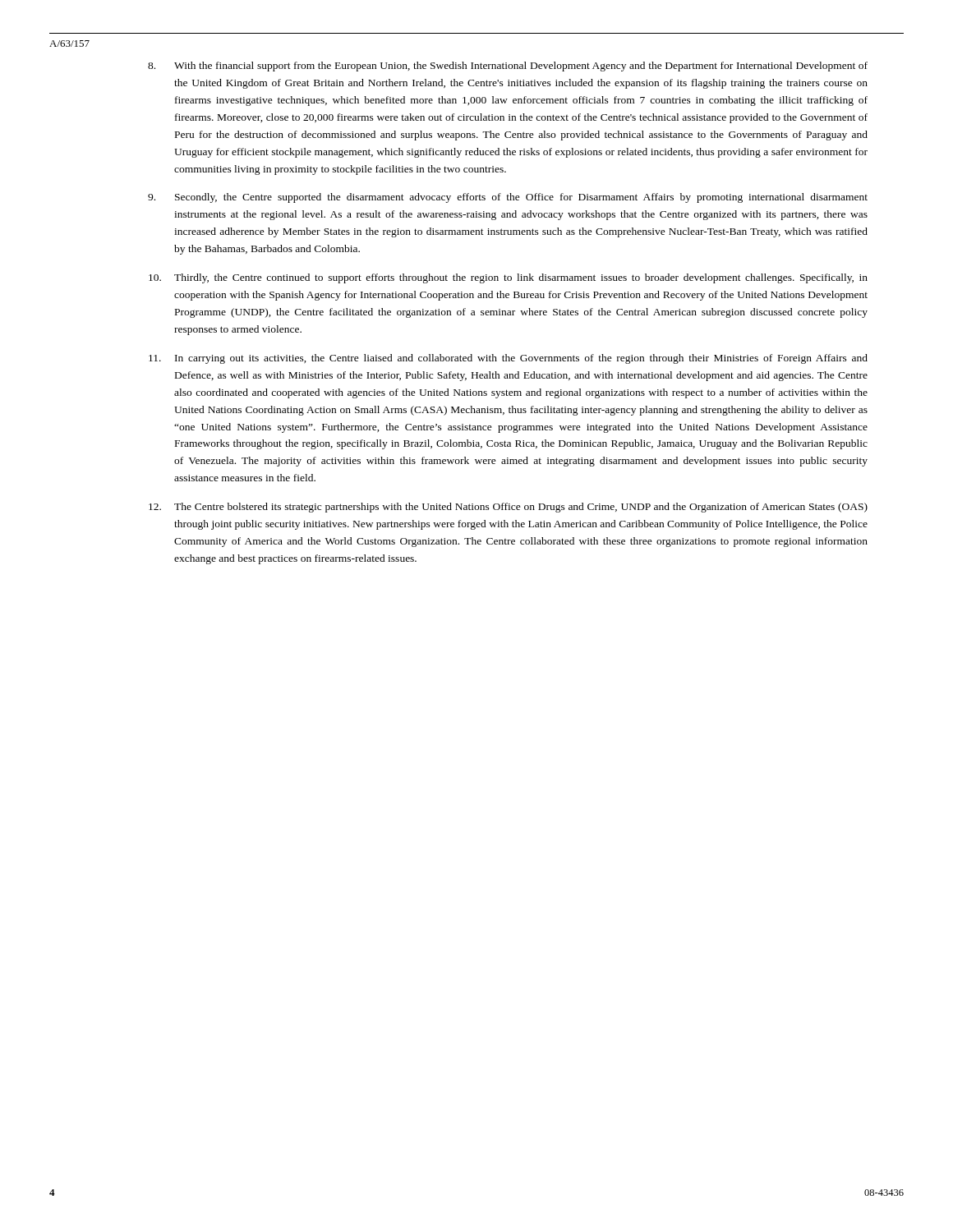Navigate to the element starting "The Centre bolstered"
This screenshot has width=953, height=1232.
pos(508,533)
